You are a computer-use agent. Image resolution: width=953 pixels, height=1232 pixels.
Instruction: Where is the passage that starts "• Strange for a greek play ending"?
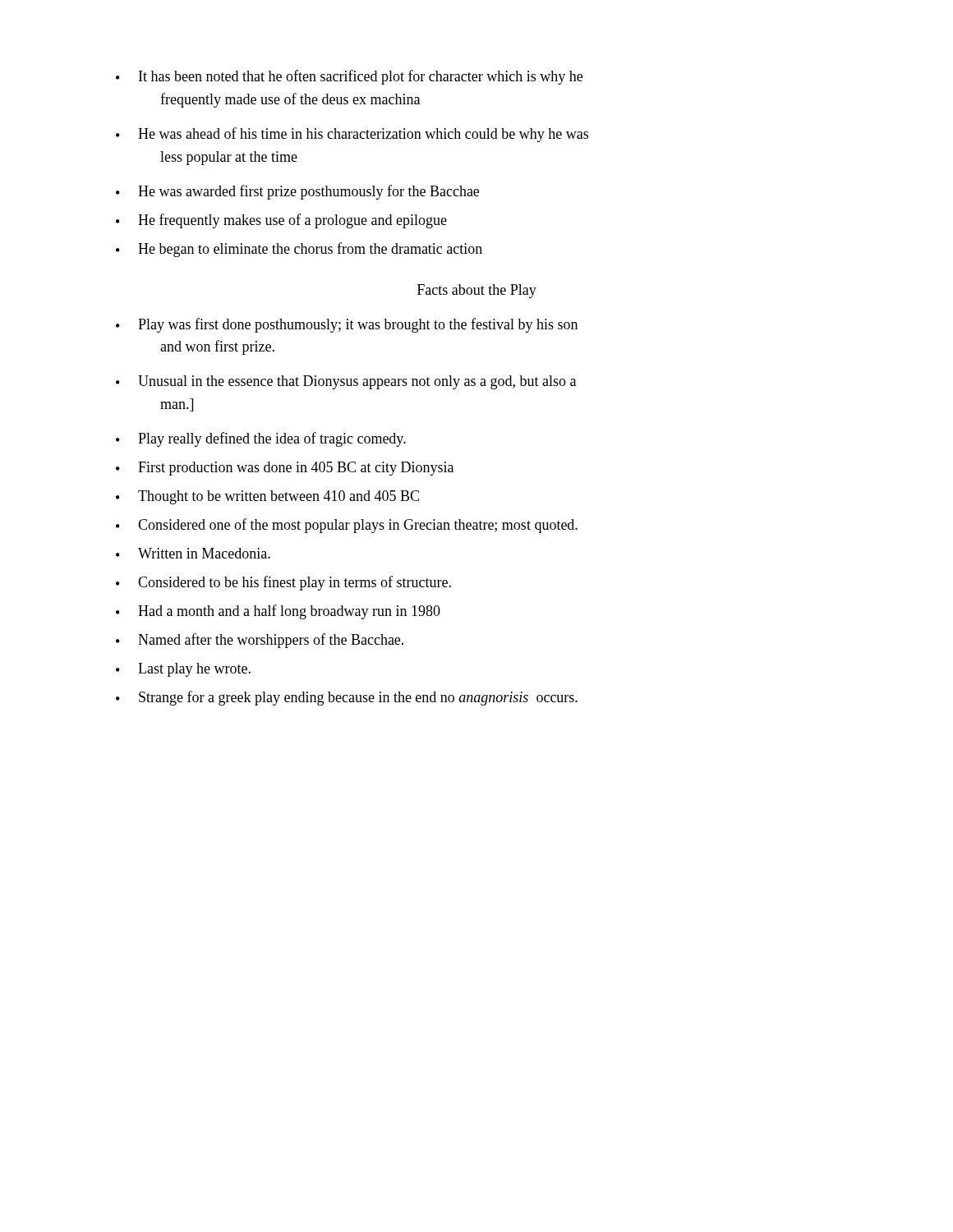476,699
